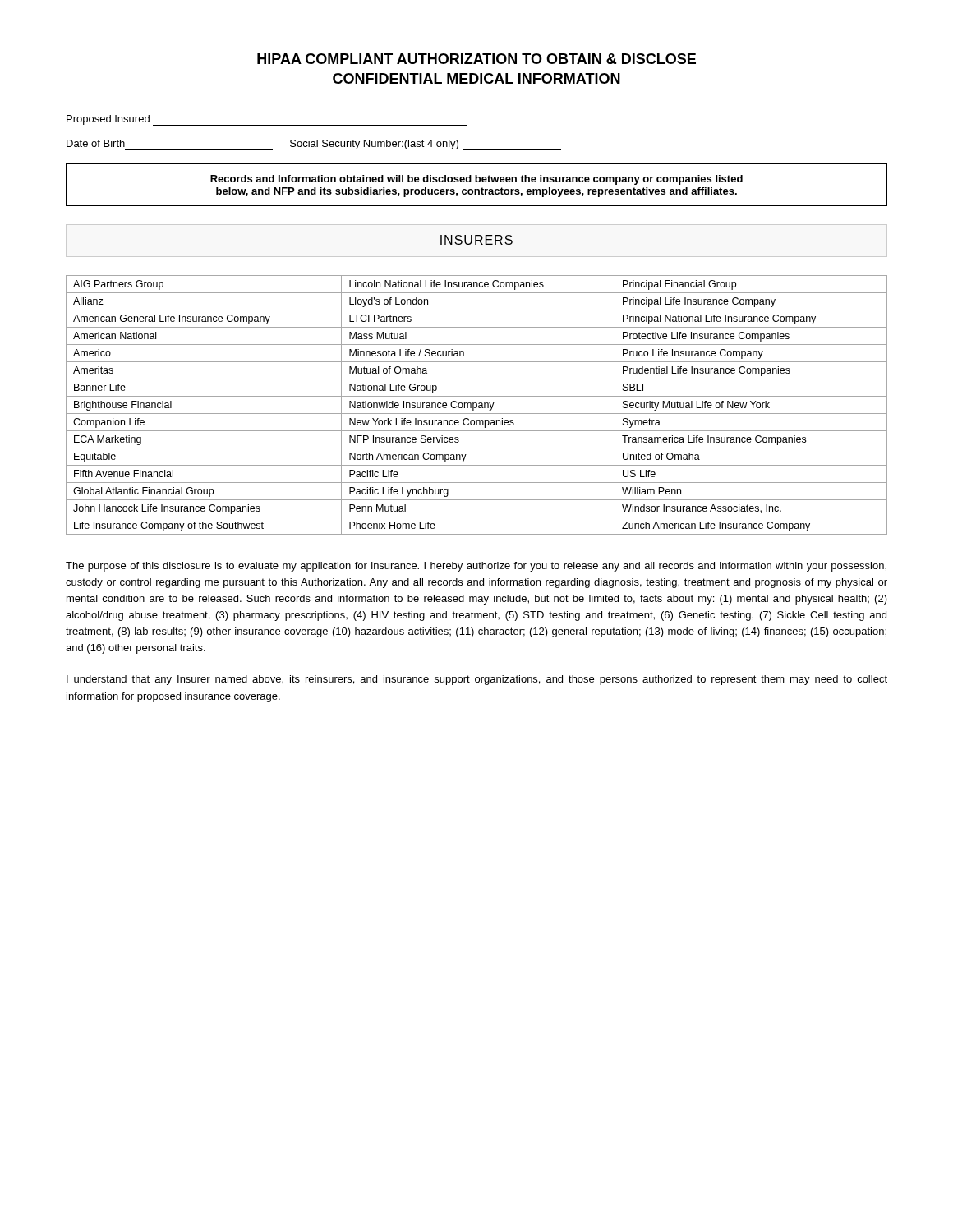Locate the passage starting "Records and Information obtained will be disclosed"
Screen dimensions: 1232x953
tap(476, 184)
